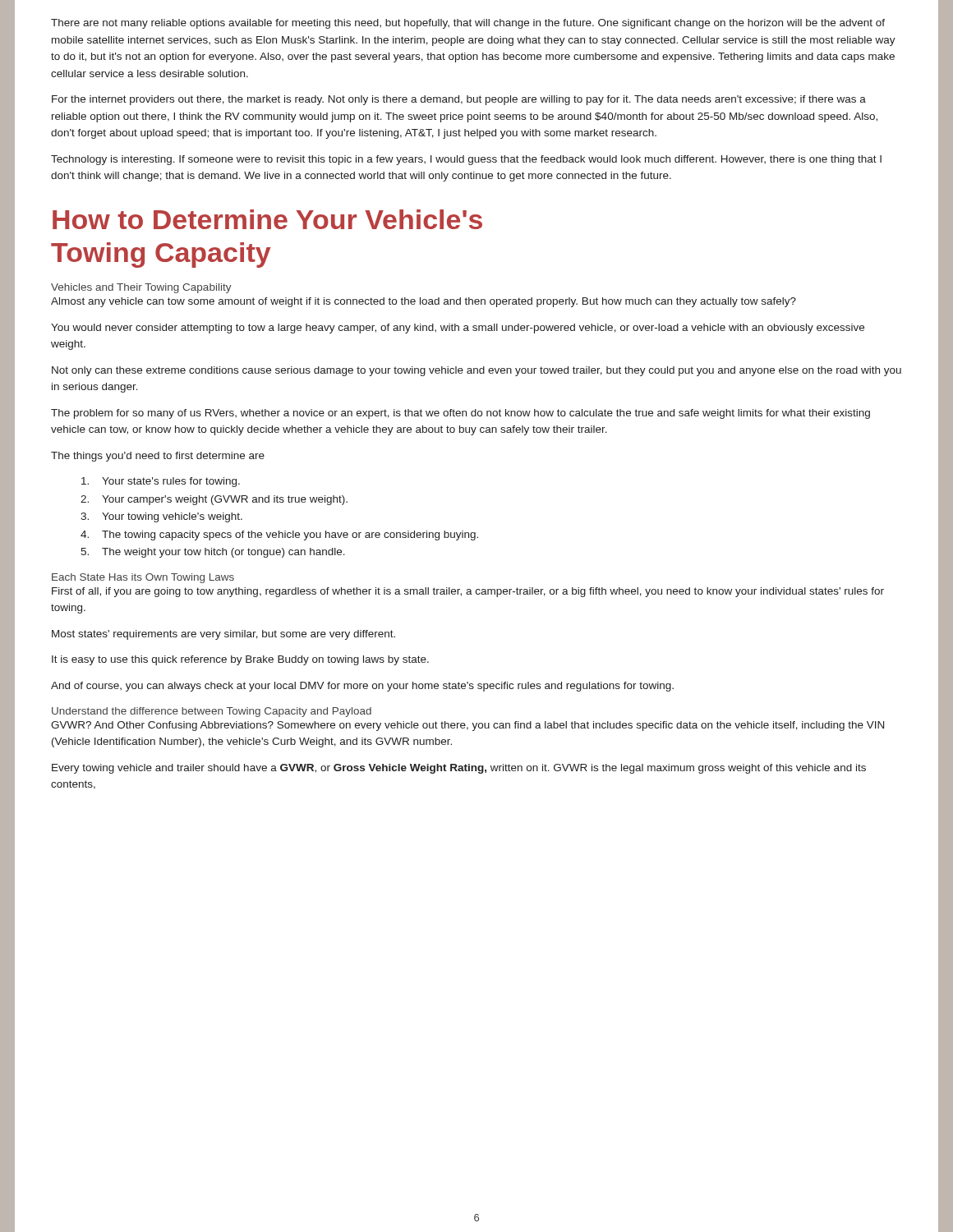Locate the text block containing "It is easy to"

coord(240,659)
